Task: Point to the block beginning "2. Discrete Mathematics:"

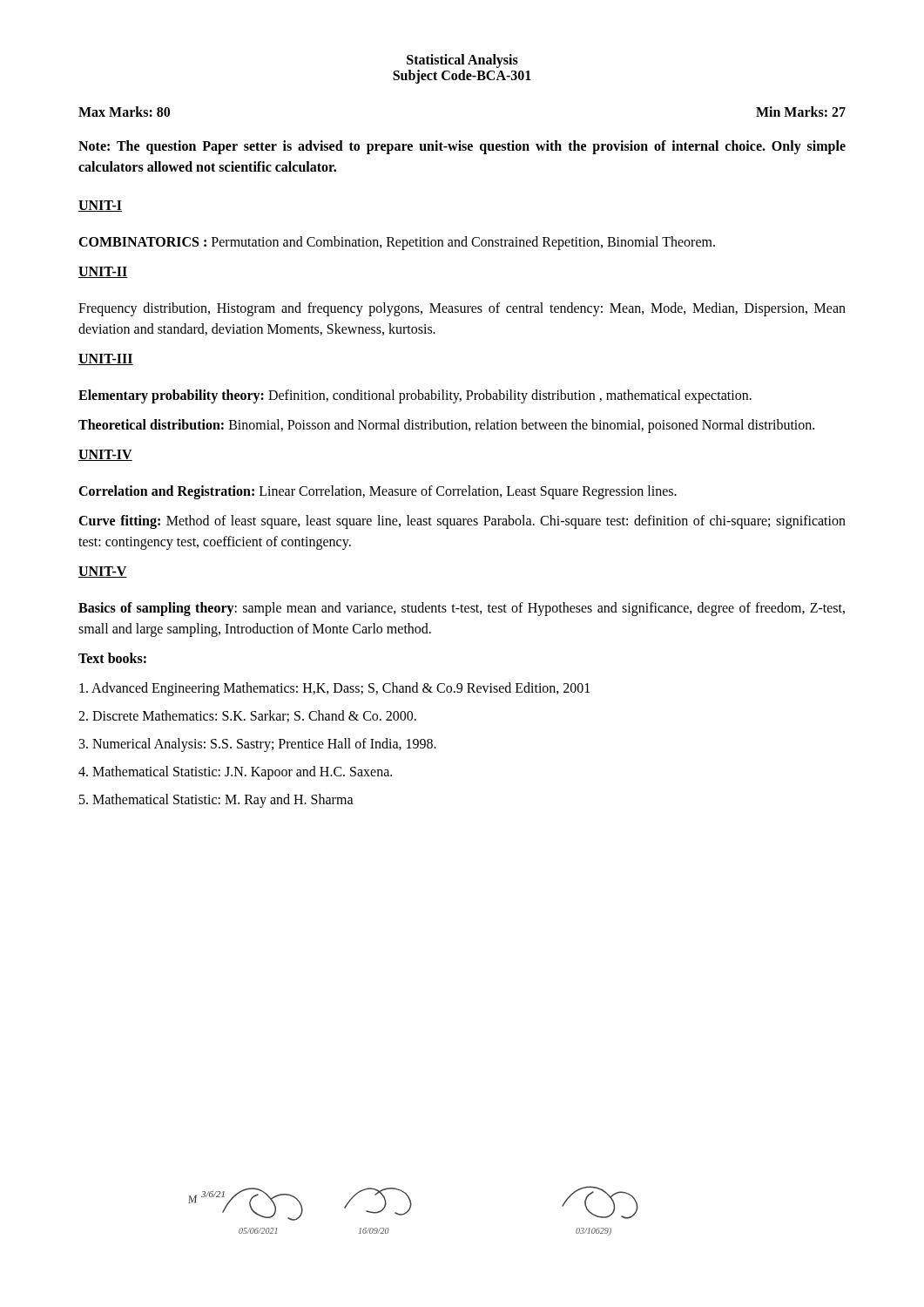Action: coord(247,716)
